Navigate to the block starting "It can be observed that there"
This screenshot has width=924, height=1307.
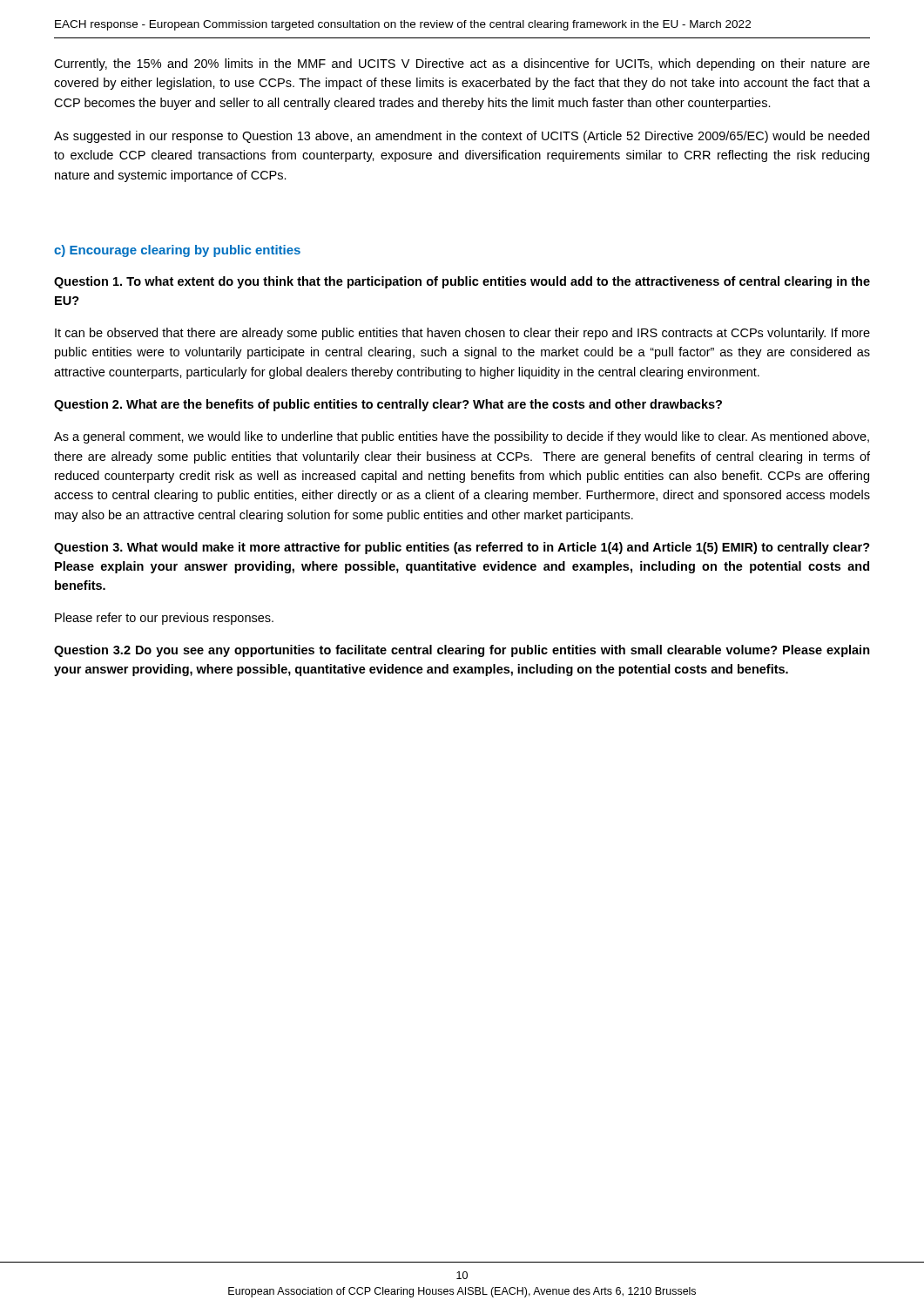coord(462,352)
